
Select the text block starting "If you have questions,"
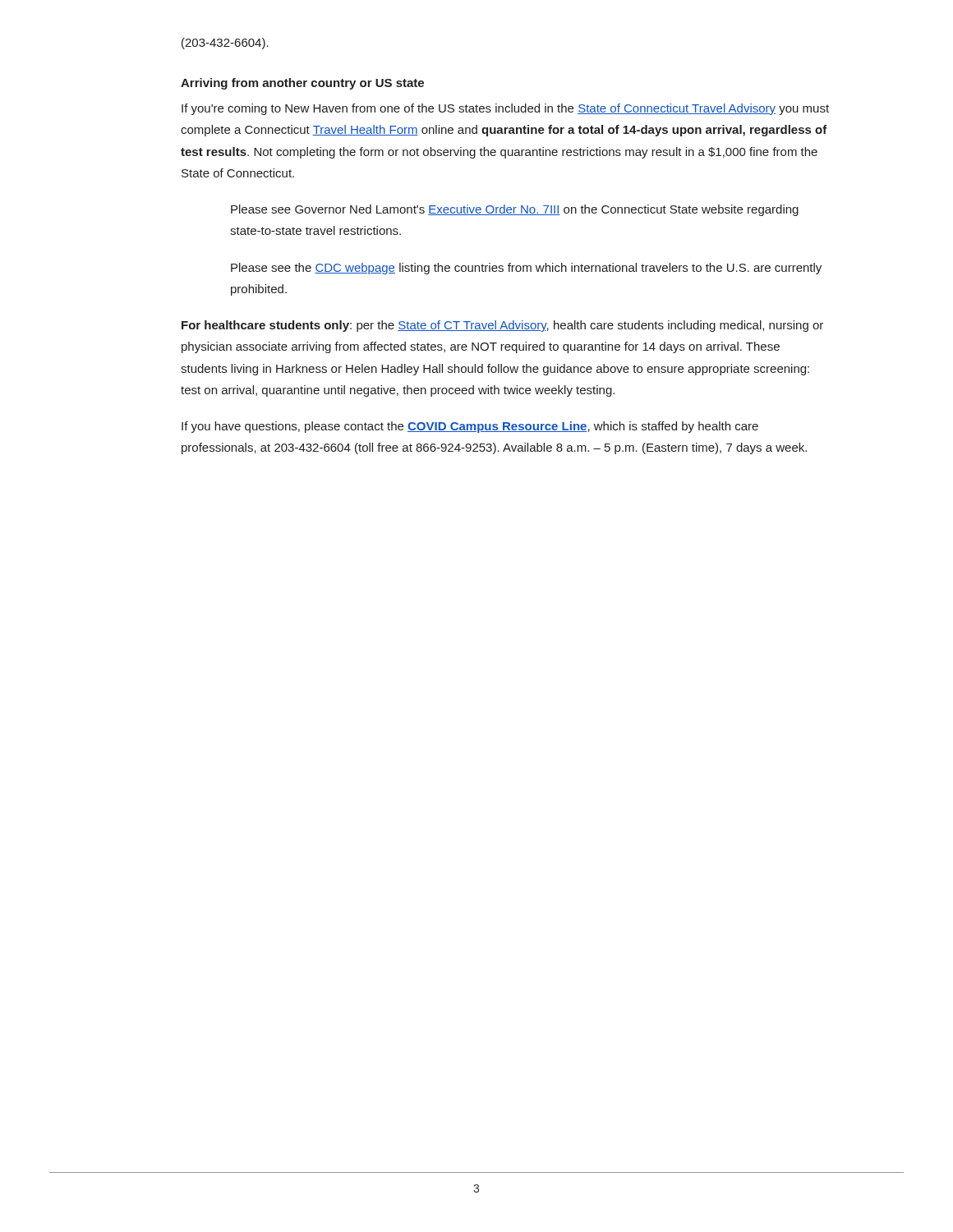[x=494, y=437]
